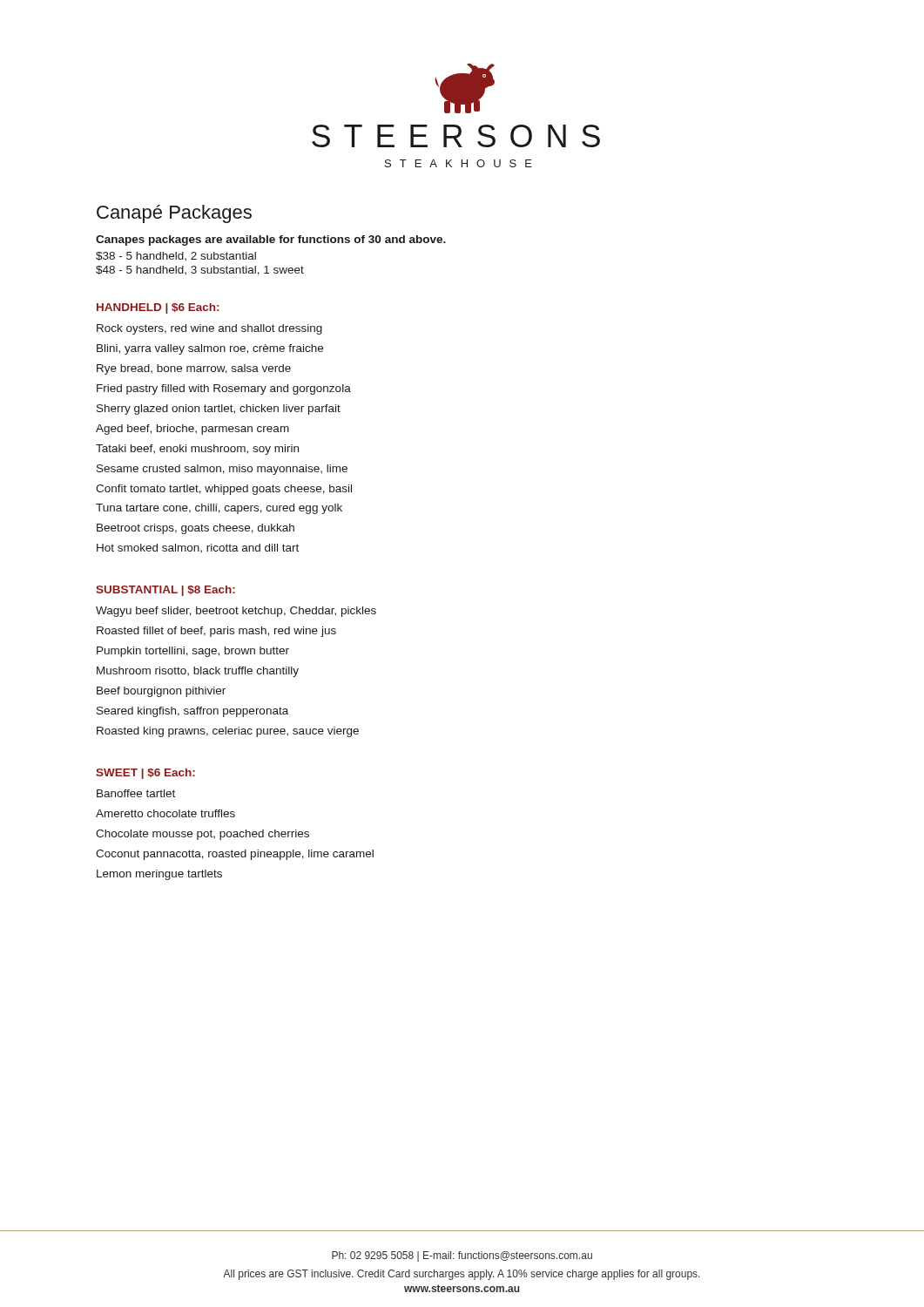The height and width of the screenshot is (1307, 924).
Task: Locate the passage starting "Tuna tartare cone, chilli, capers, cured"
Action: [x=219, y=508]
